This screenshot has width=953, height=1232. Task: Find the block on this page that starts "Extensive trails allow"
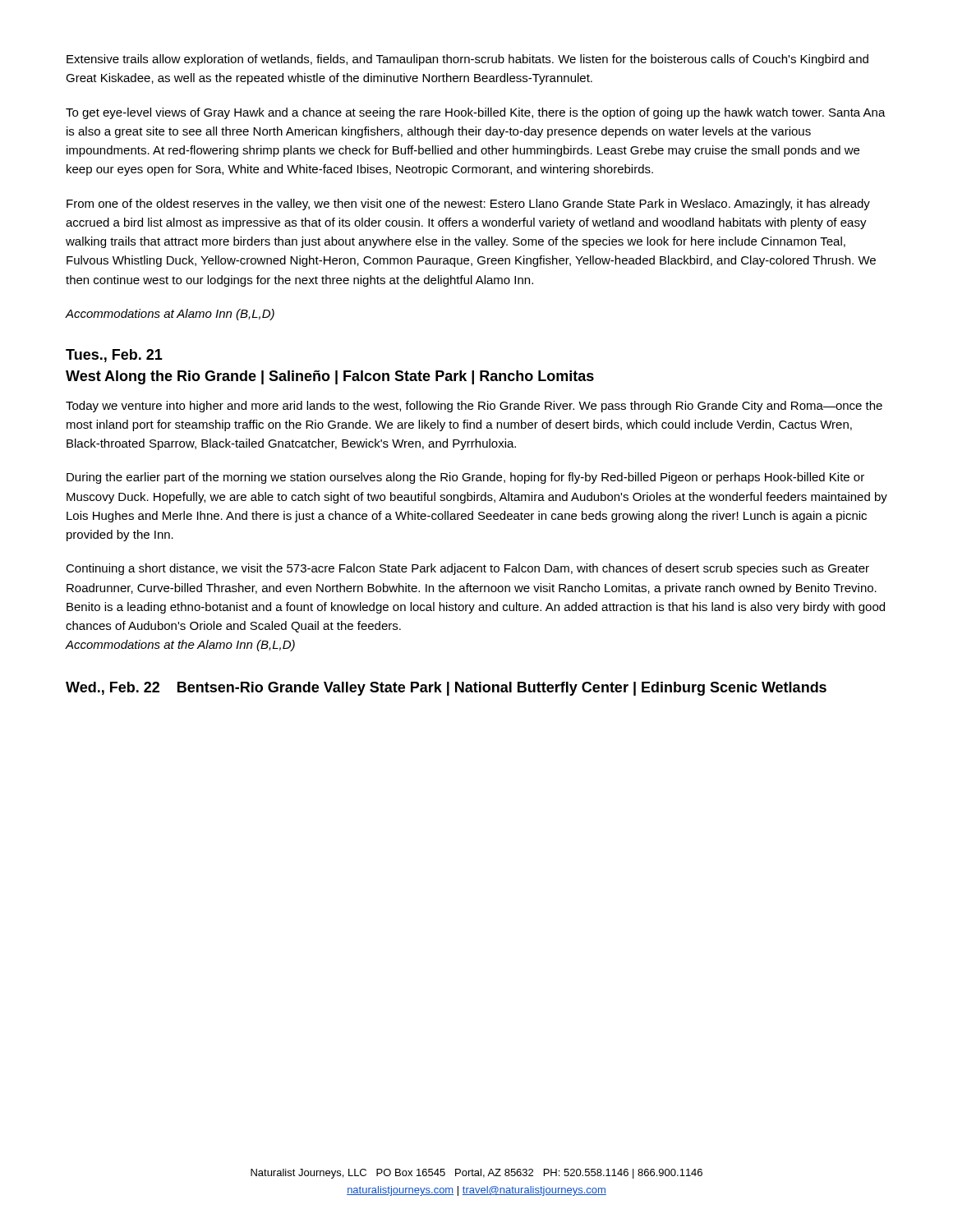coord(467,68)
